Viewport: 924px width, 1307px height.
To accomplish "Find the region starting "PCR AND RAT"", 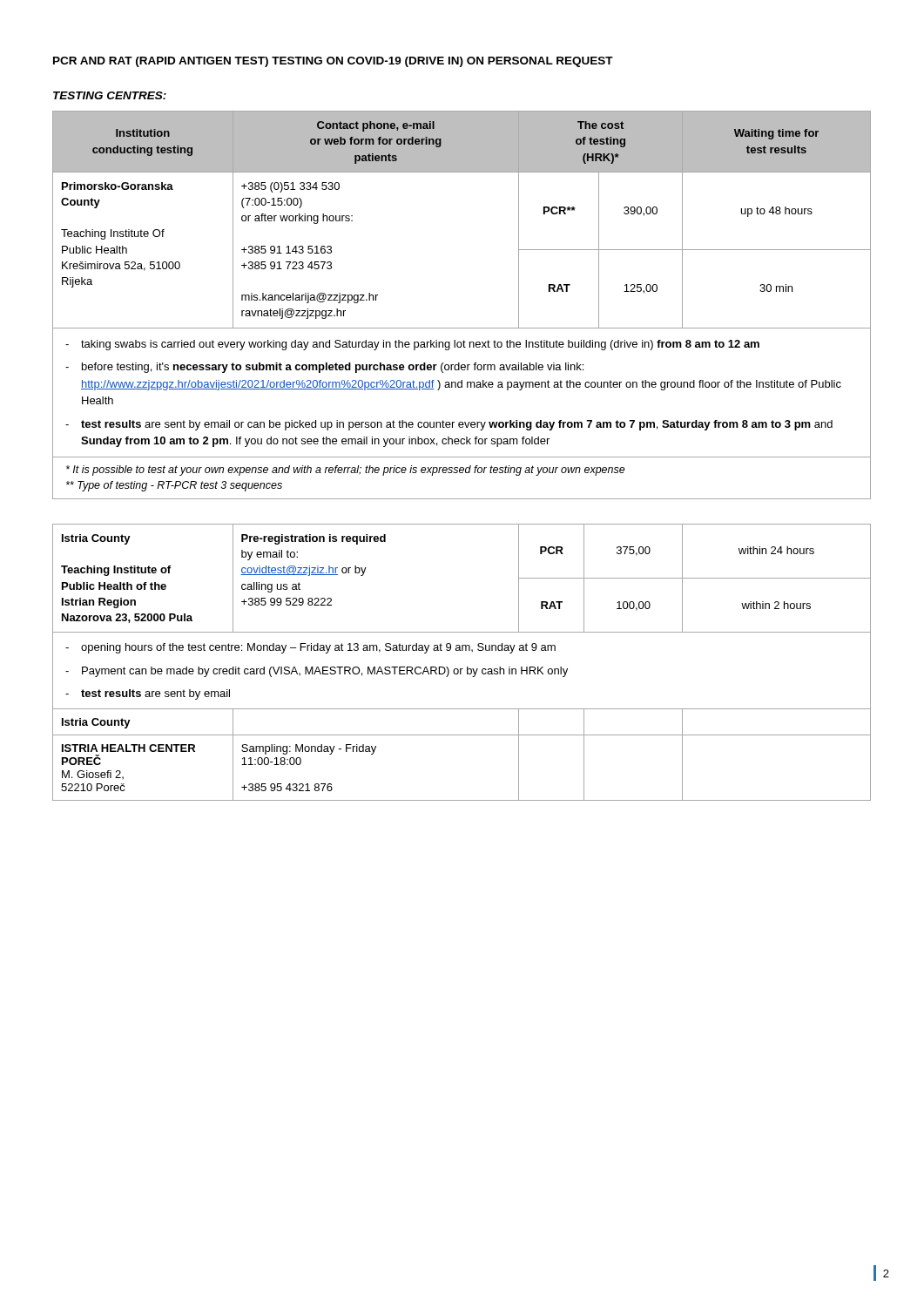I will pyautogui.click(x=333, y=61).
